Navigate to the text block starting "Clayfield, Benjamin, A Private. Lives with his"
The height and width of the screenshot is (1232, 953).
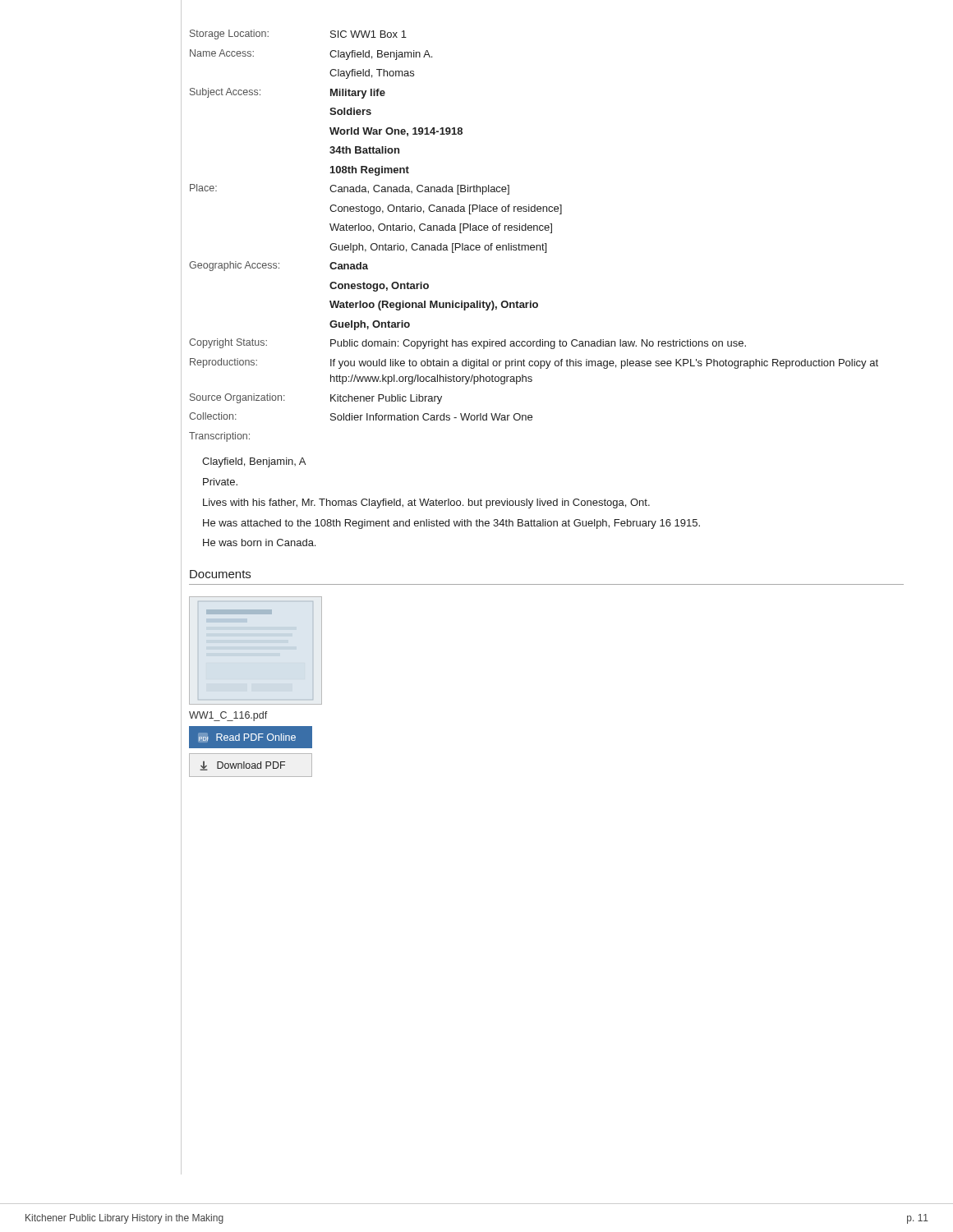click(553, 503)
